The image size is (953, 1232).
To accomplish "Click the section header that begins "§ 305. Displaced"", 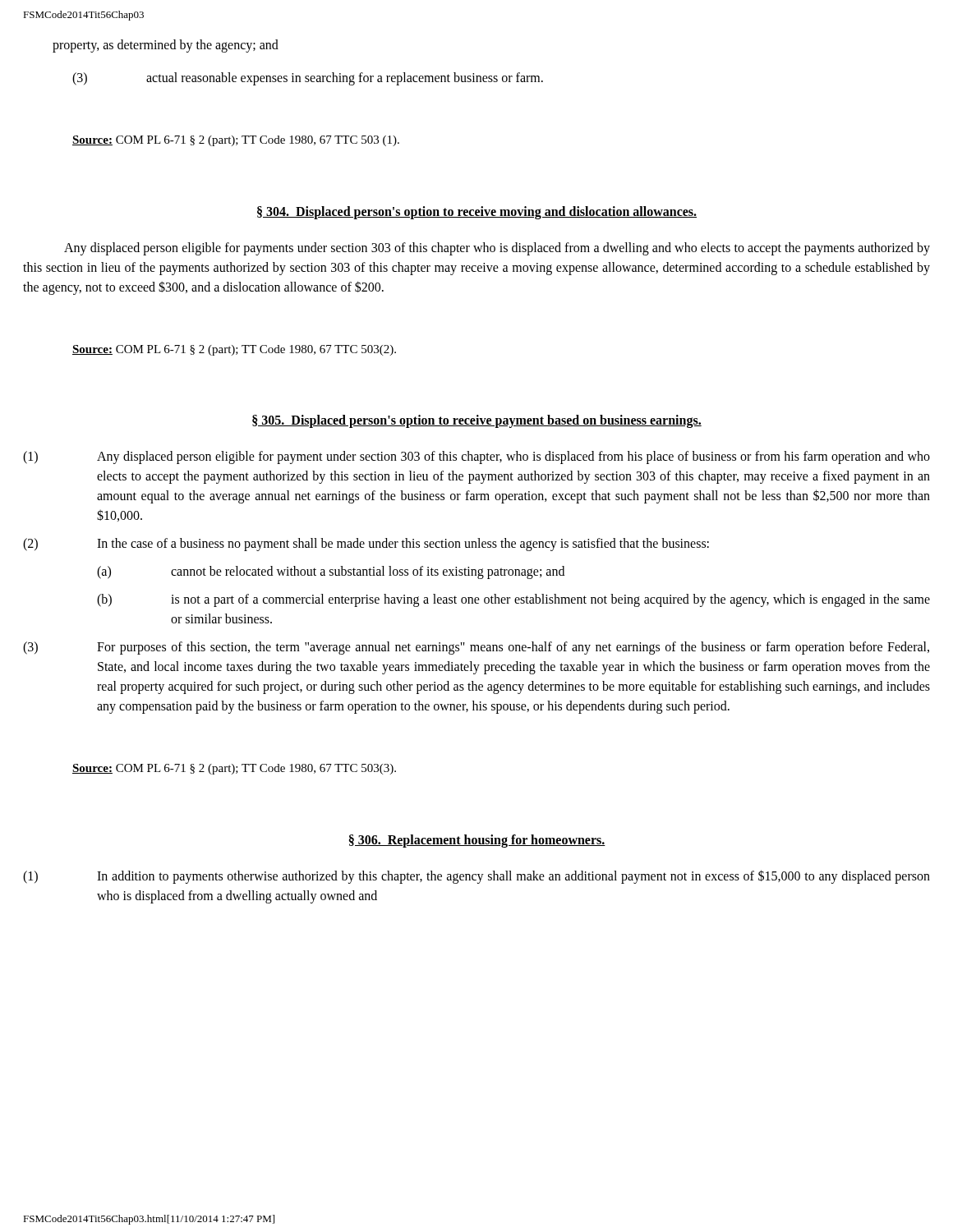I will point(476,420).
